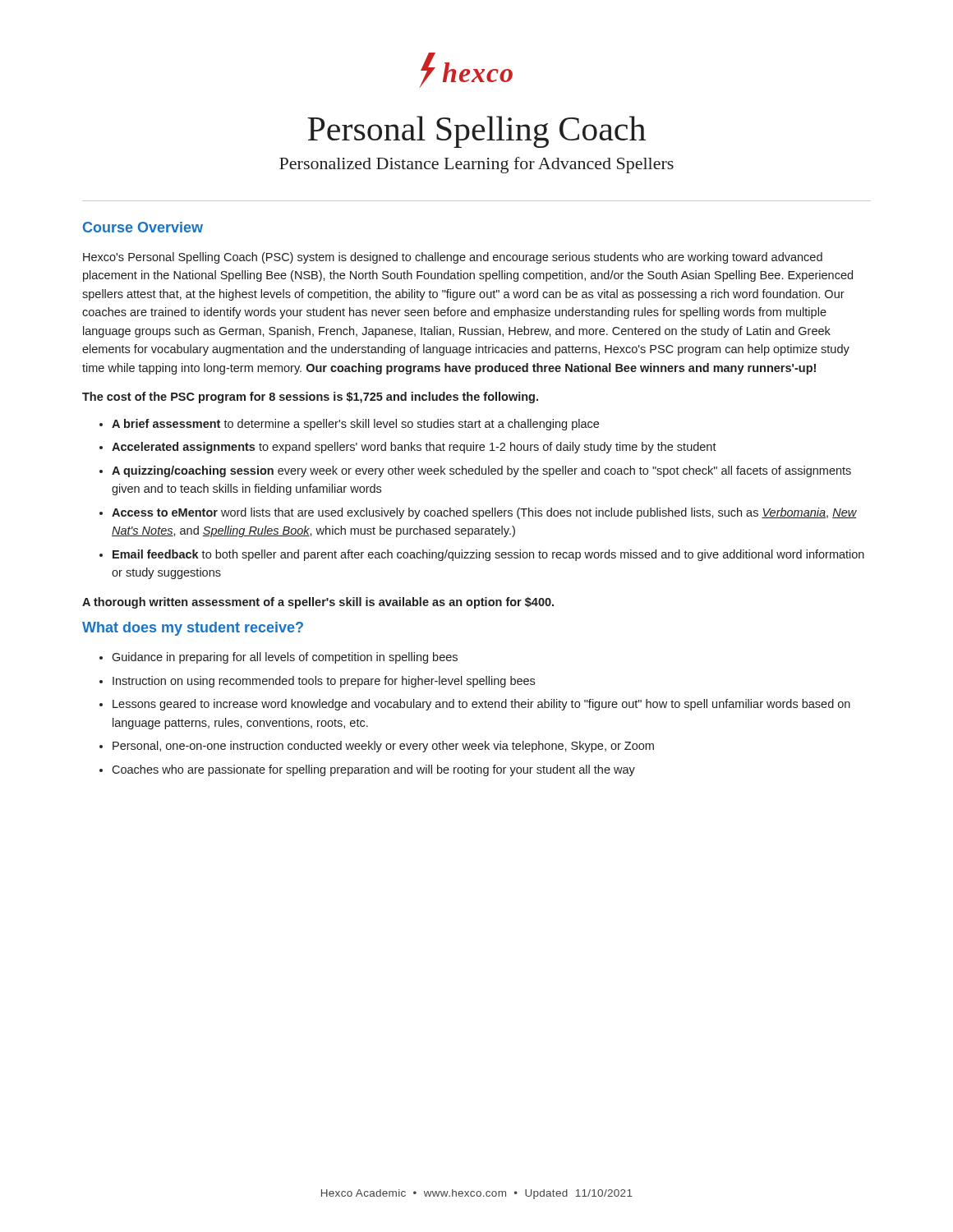Point to the block beginning "The cost of the PSC program for 8"
Screen dimensions: 1232x953
point(311,397)
